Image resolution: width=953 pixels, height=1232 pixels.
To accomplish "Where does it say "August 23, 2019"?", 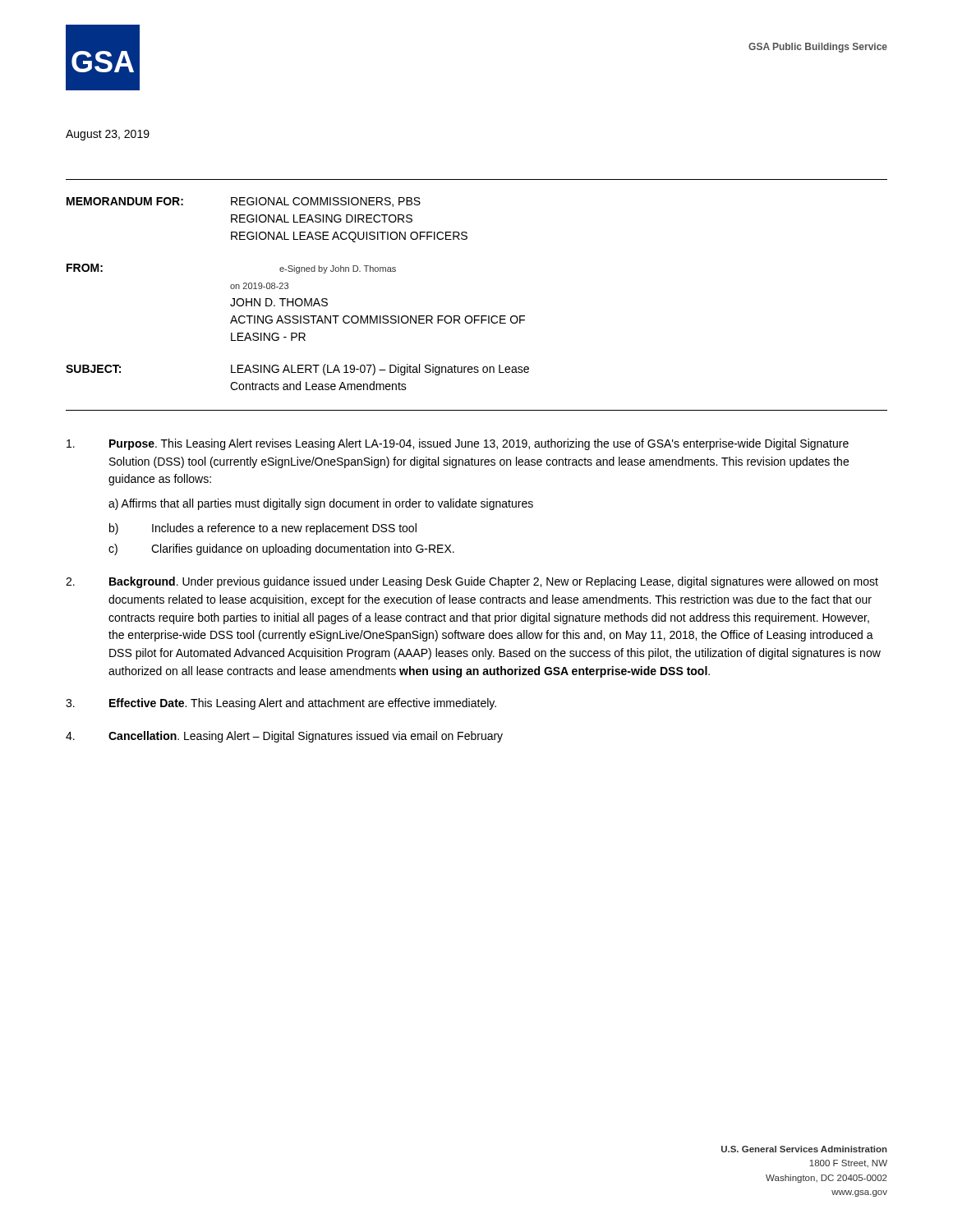I will tap(108, 134).
